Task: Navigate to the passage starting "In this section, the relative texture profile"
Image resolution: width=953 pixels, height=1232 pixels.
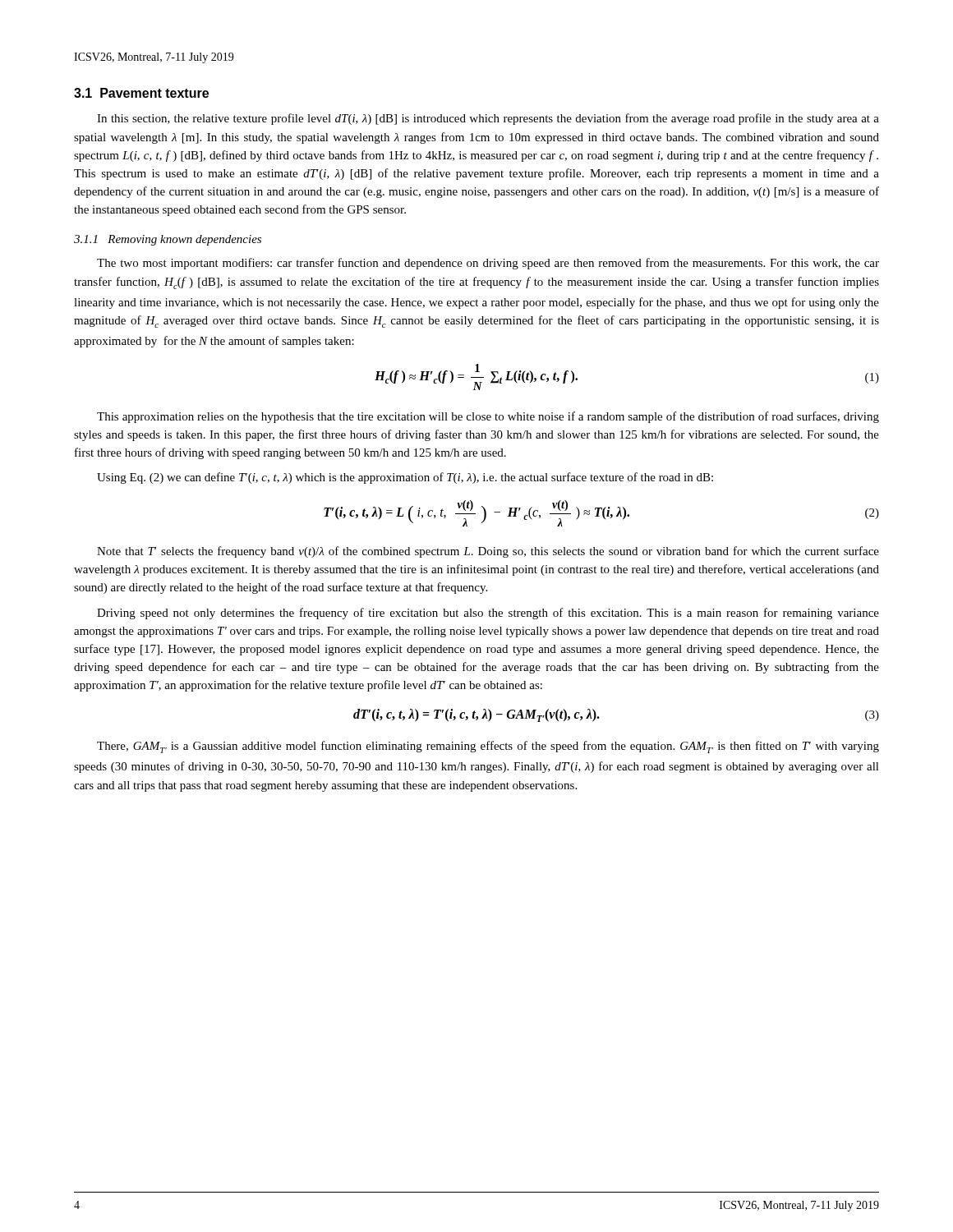Action: [x=476, y=164]
